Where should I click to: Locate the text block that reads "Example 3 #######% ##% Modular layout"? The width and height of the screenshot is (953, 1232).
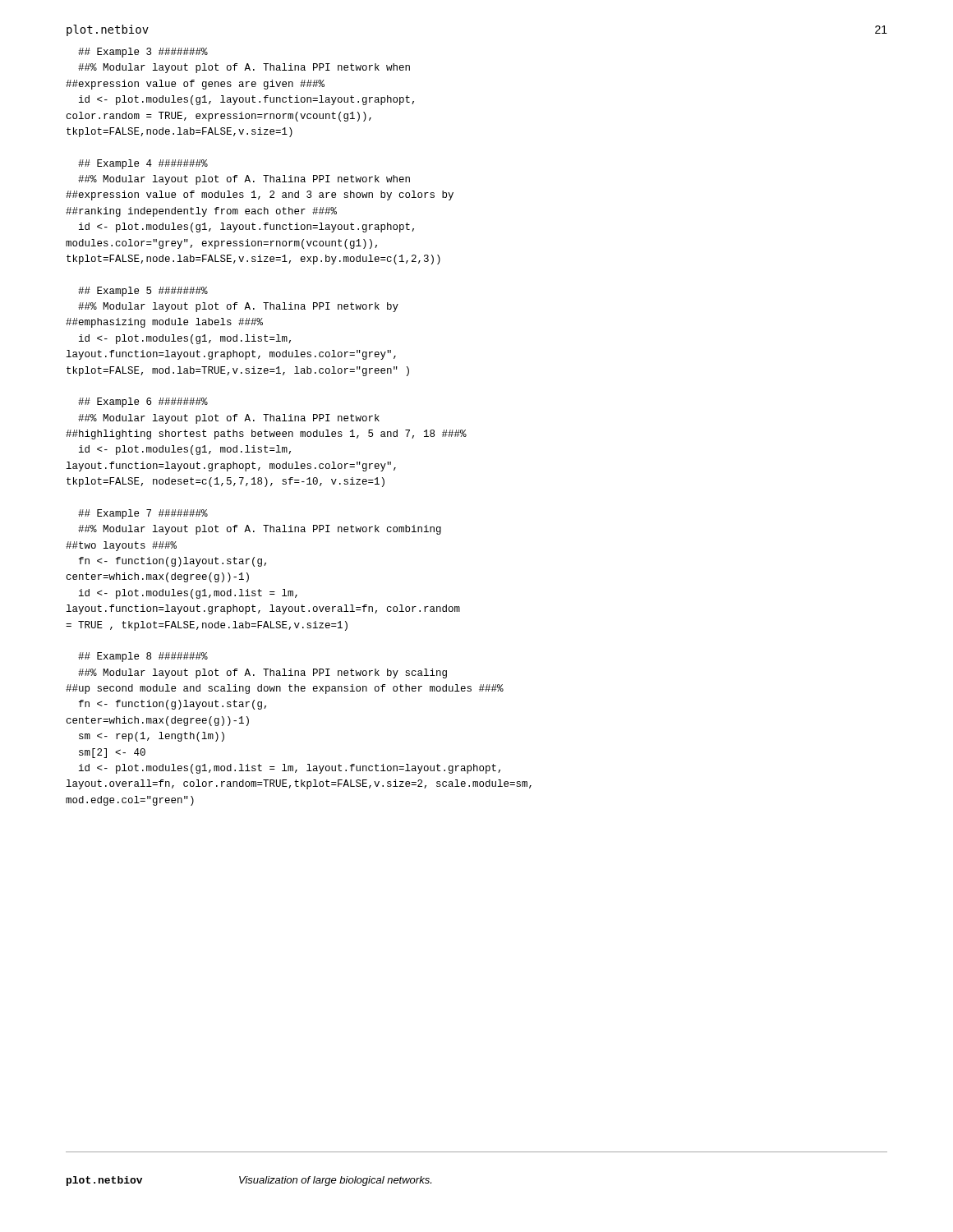coord(300,427)
